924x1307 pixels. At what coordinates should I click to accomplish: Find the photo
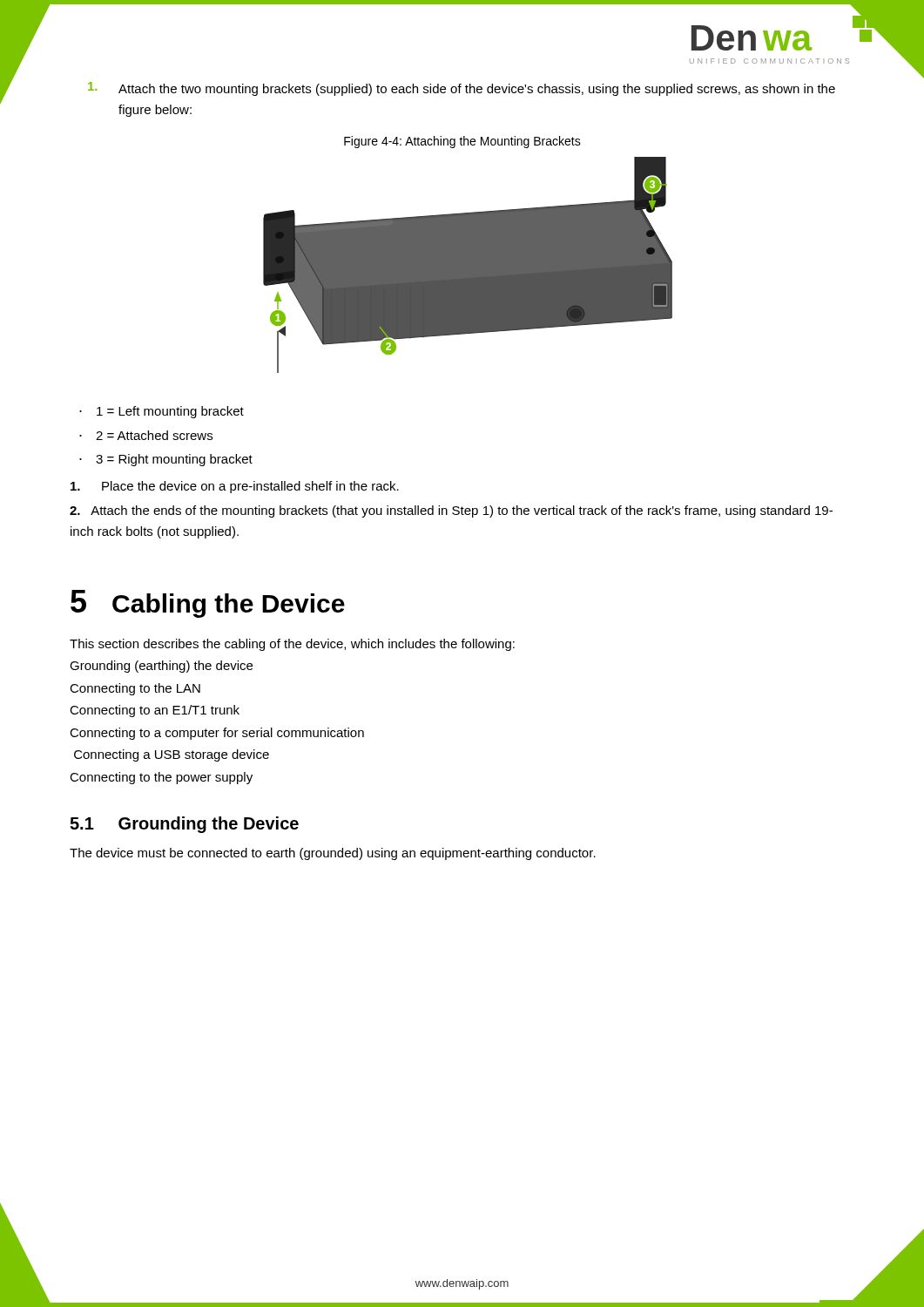[x=462, y=271]
